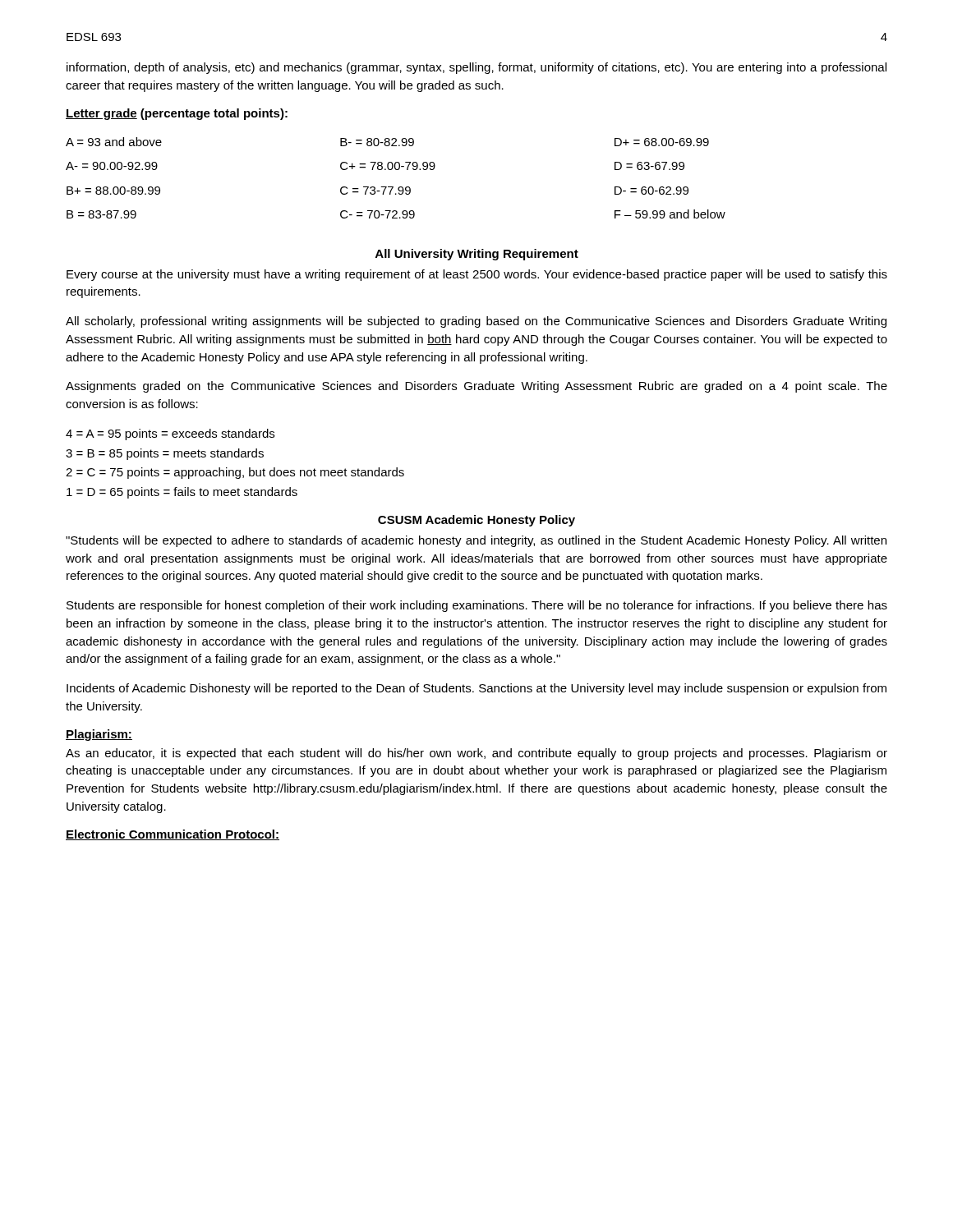Click on the passage starting "2 = C = 75"

click(235, 472)
